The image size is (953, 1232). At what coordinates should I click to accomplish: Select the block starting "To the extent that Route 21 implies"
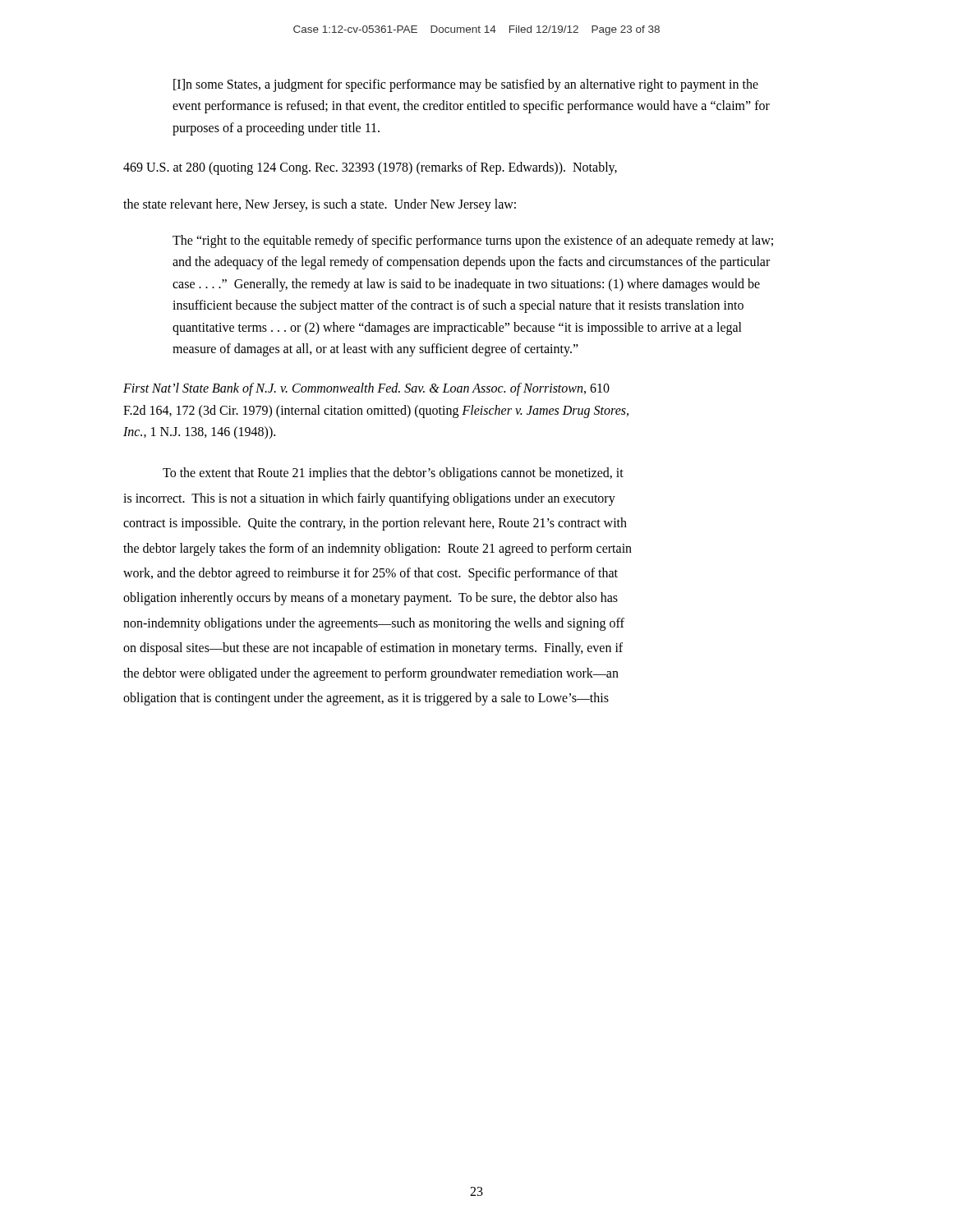coord(476,586)
